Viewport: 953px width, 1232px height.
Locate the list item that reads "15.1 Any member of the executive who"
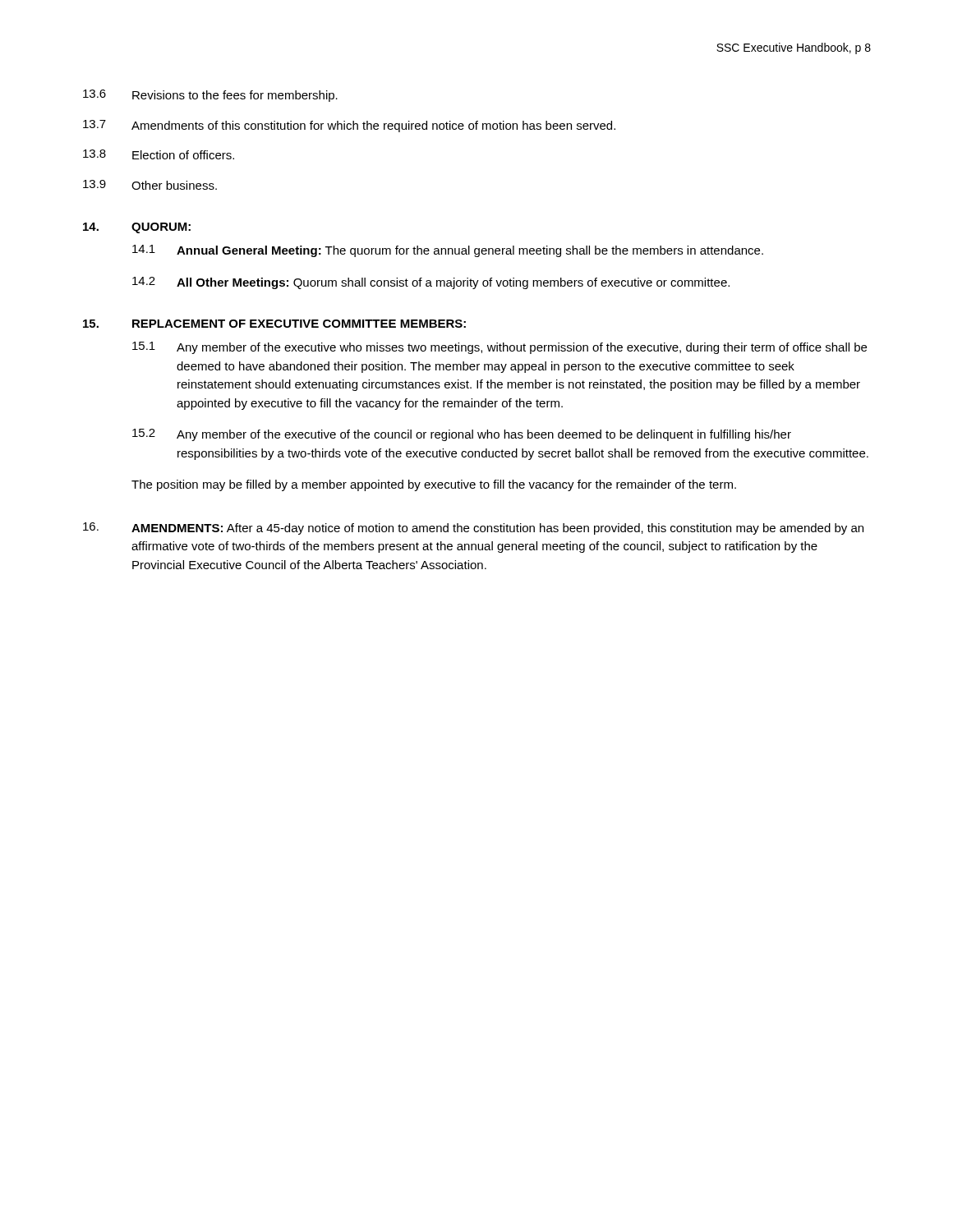501,375
